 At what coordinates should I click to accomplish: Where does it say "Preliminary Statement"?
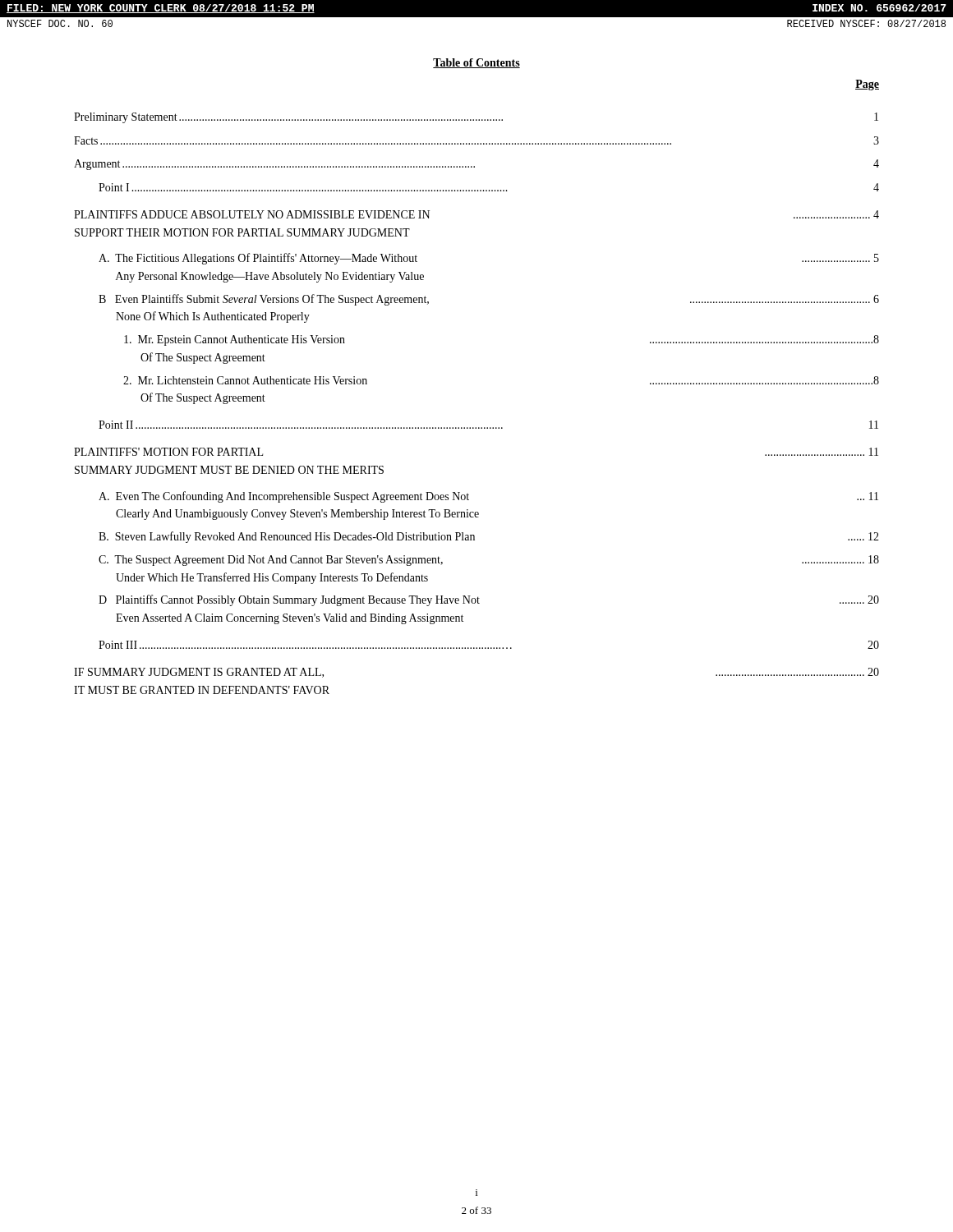tap(476, 118)
